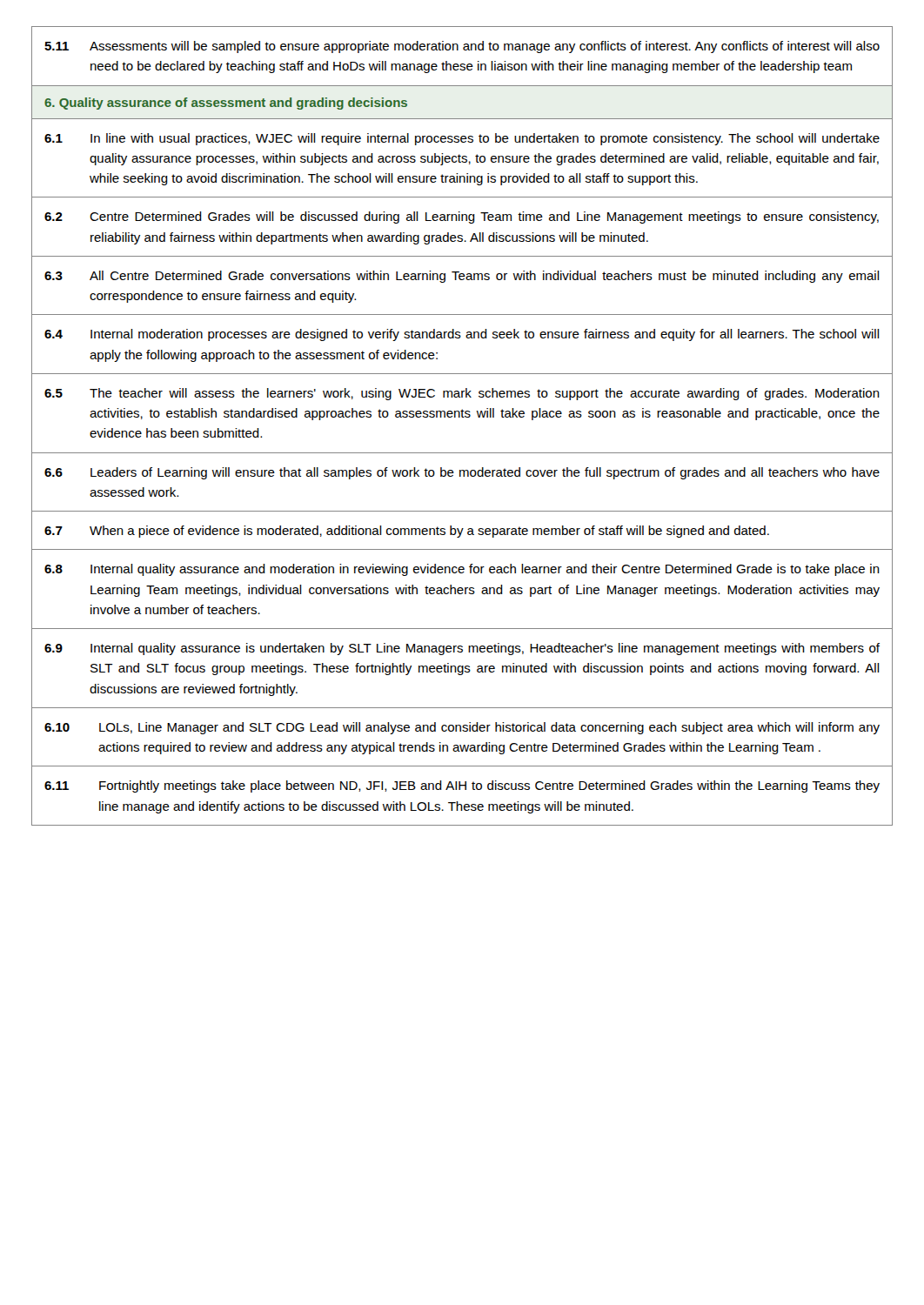
Task: Navigate to the block starting "5.11 Assessments will be sampled to"
Action: (462, 56)
